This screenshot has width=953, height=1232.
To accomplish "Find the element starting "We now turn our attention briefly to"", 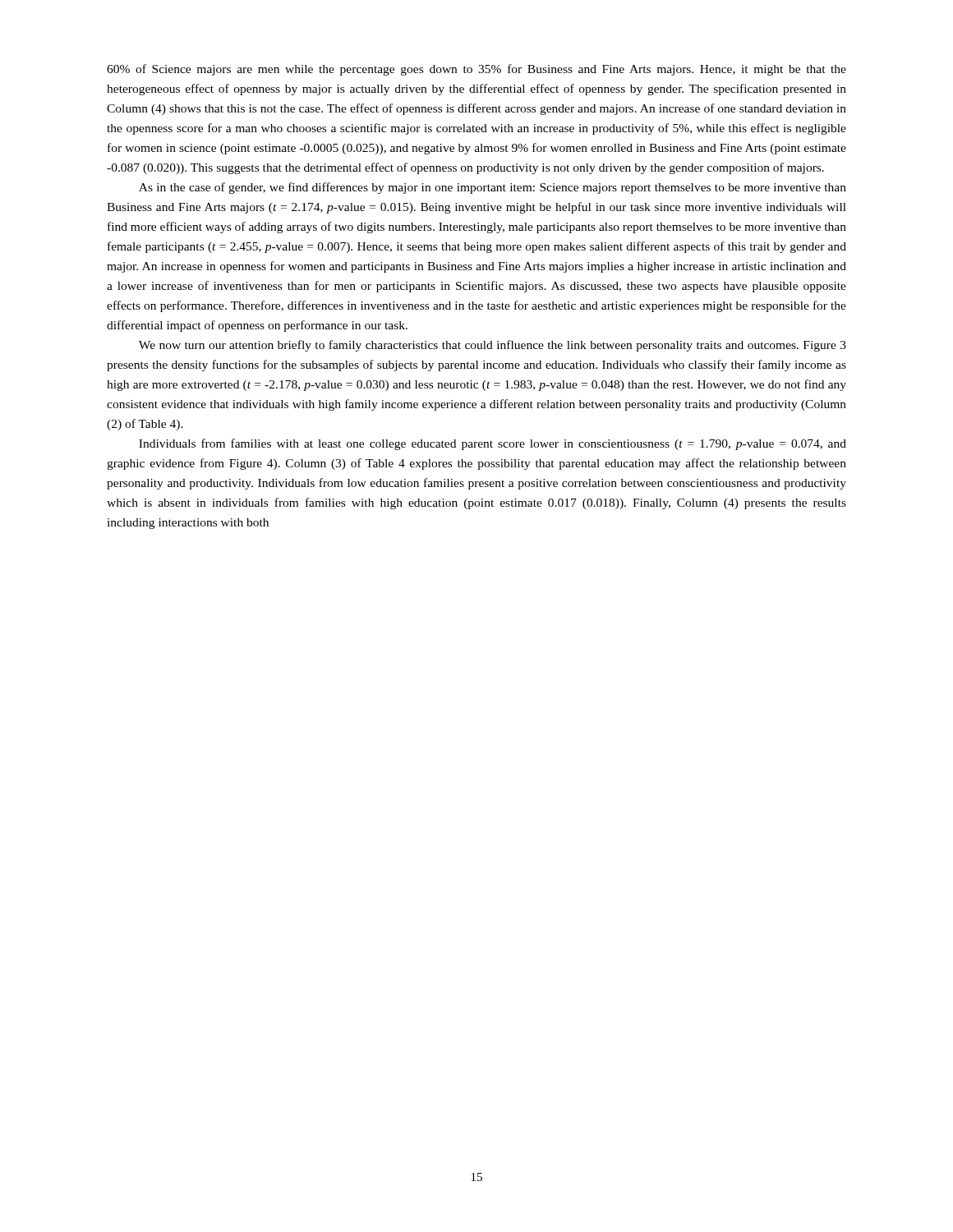I will tap(476, 385).
